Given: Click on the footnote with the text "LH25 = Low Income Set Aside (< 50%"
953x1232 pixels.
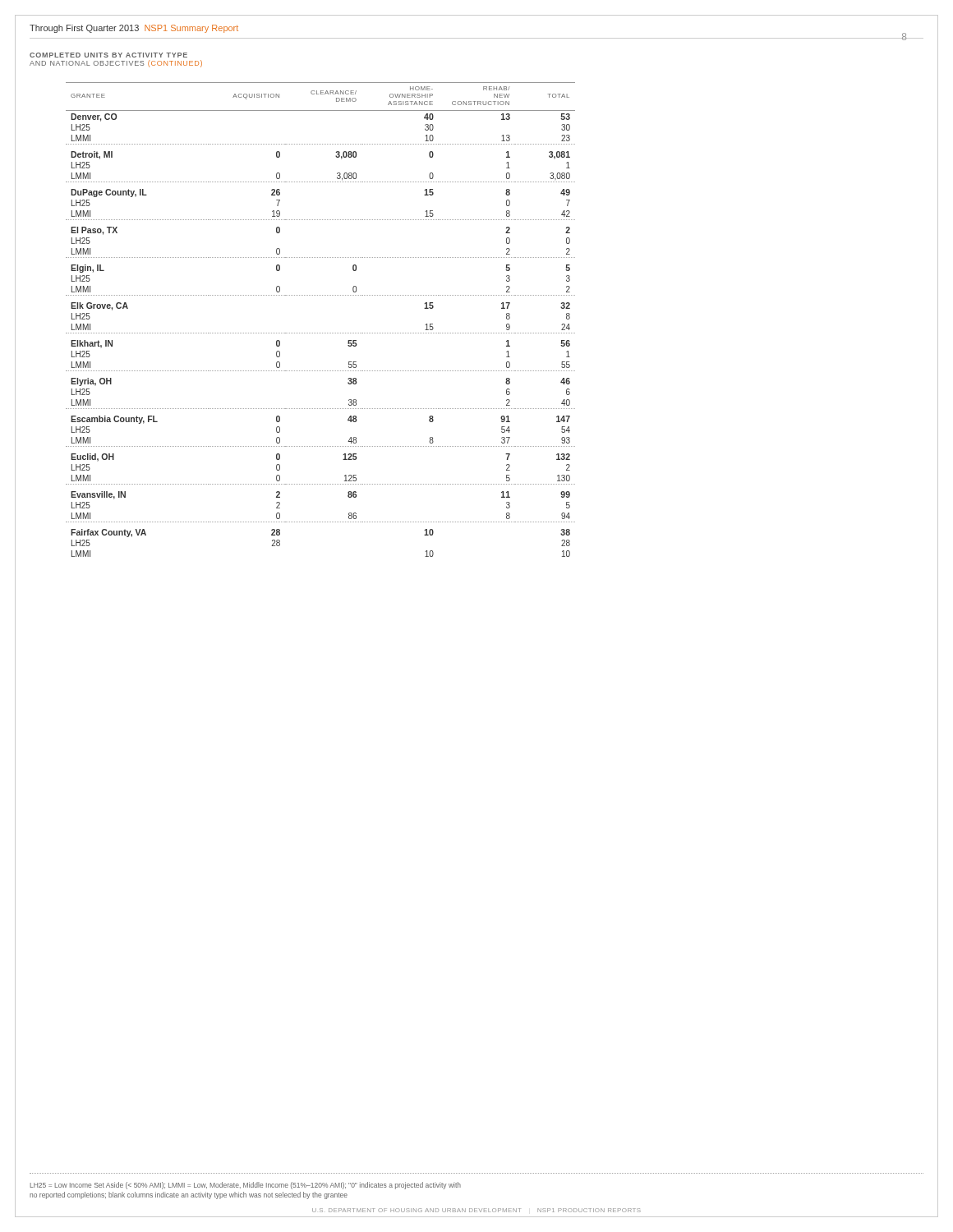Looking at the screenshot, I should click(245, 1190).
